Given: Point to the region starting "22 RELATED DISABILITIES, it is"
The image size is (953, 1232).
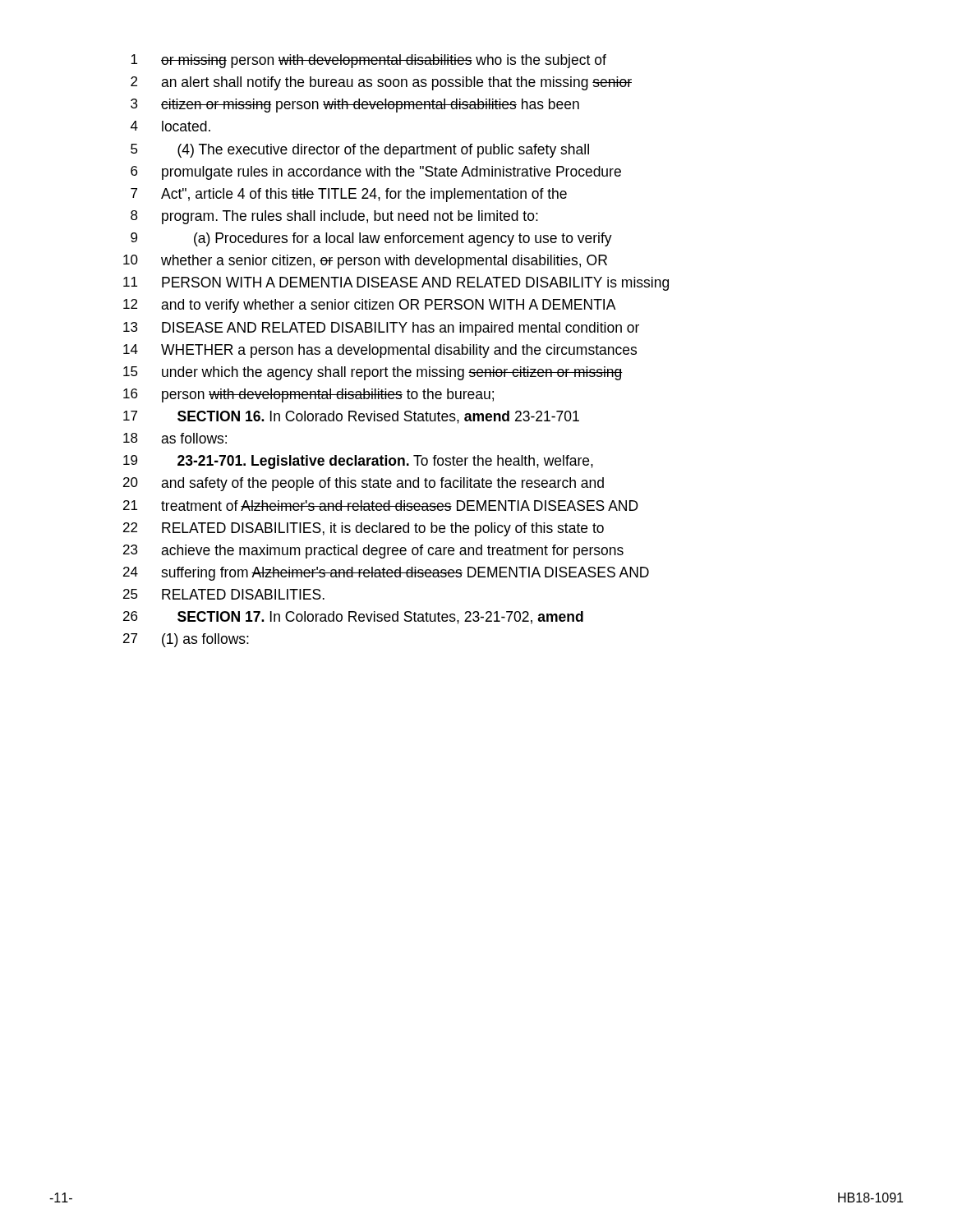Looking at the screenshot, I should (489, 528).
